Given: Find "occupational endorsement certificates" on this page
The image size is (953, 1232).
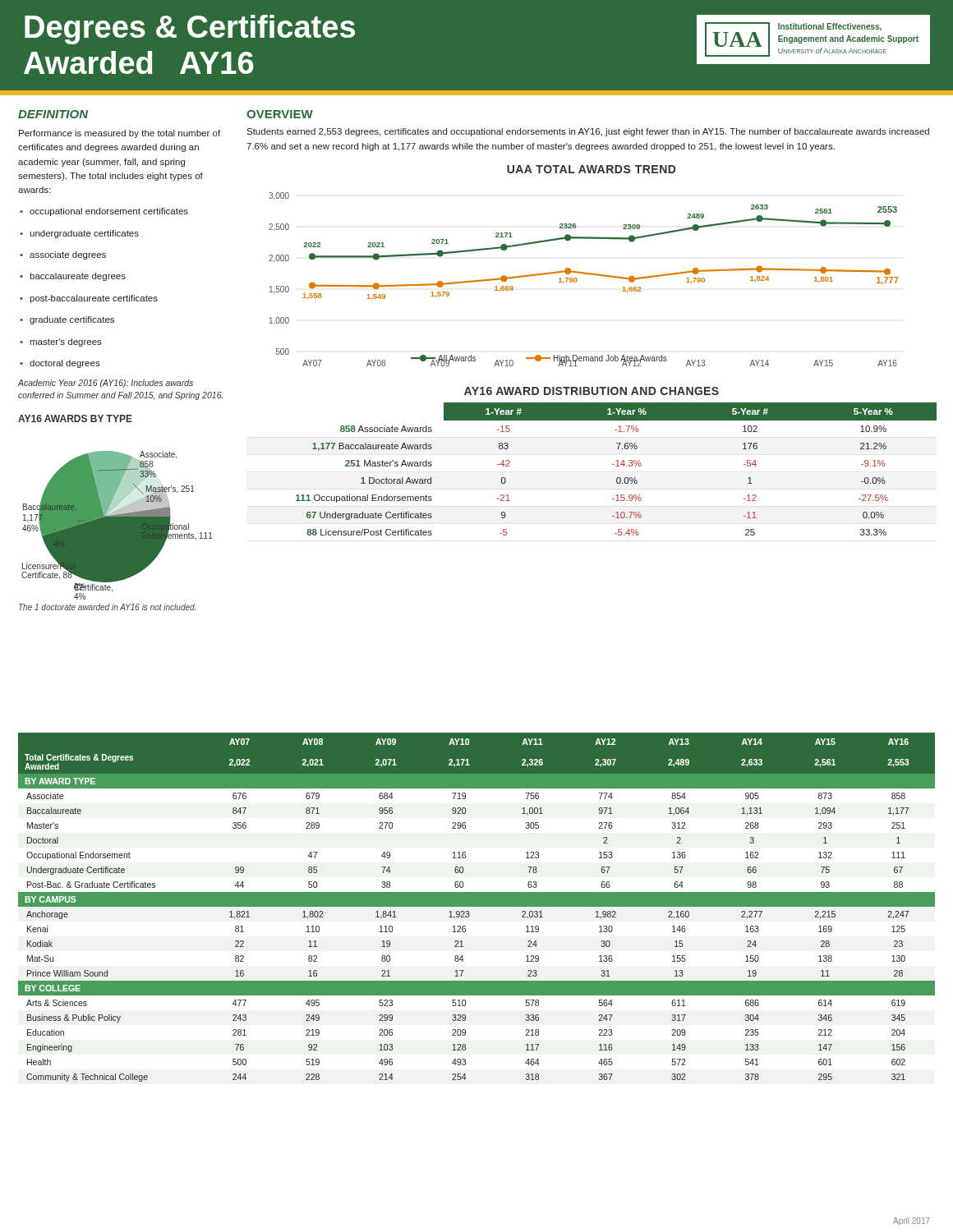Looking at the screenshot, I should click(125, 211).
